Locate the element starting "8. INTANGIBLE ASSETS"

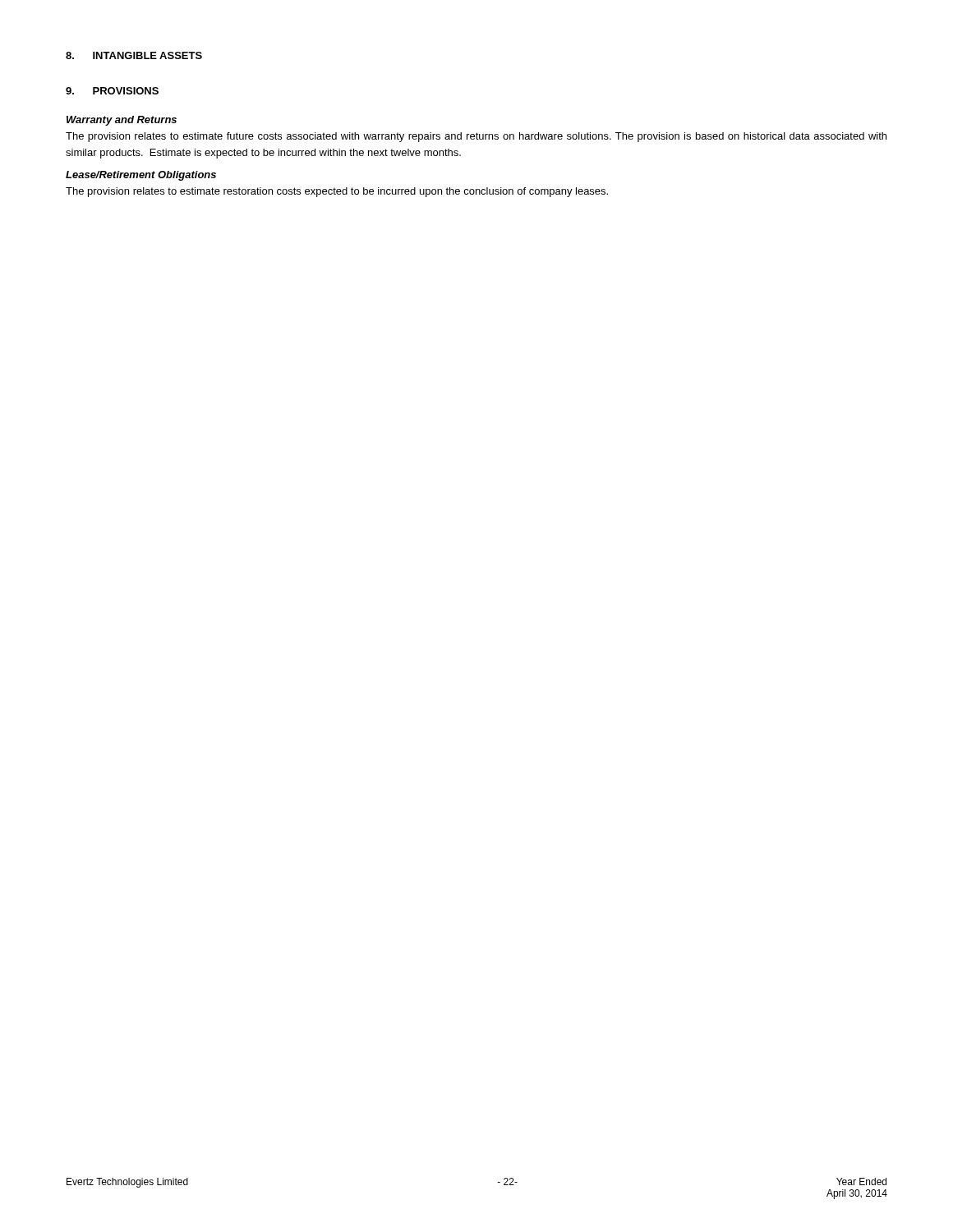[134, 55]
